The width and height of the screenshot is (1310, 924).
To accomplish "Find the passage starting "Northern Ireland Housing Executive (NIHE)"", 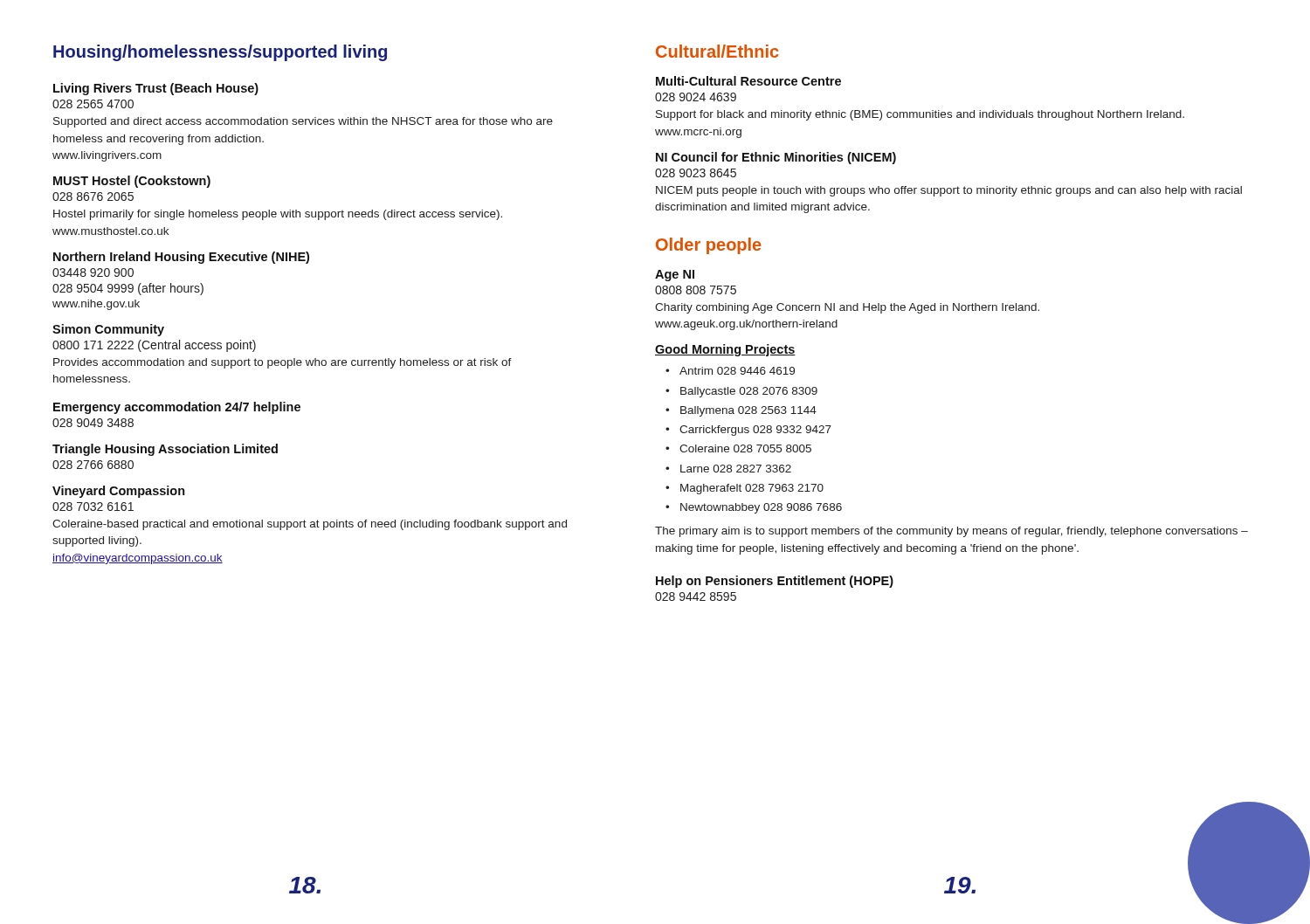I will point(310,256).
